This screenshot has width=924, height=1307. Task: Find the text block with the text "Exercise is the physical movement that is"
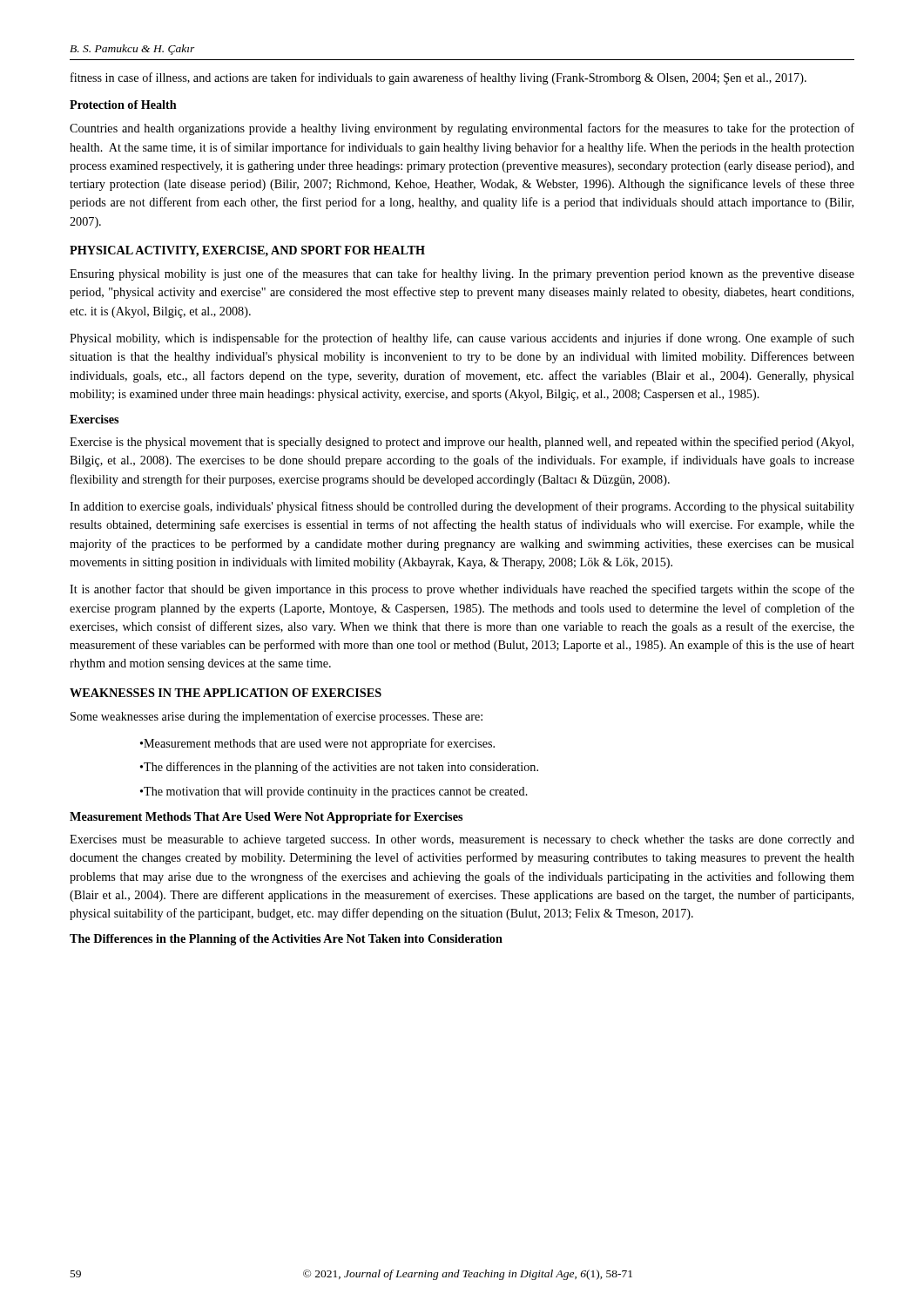(x=462, y=461)
